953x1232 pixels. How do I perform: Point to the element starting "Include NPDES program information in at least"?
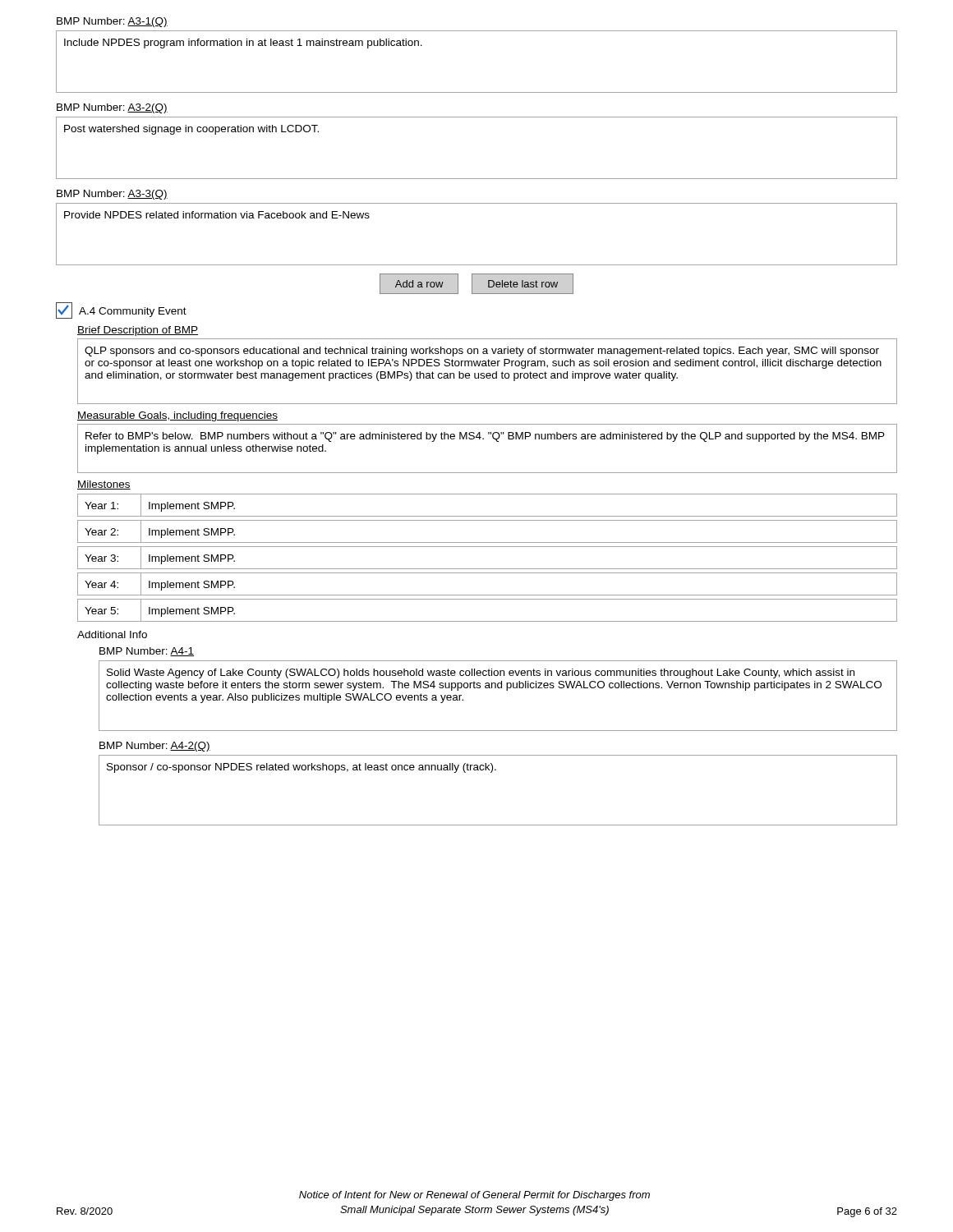coord(243,42)
